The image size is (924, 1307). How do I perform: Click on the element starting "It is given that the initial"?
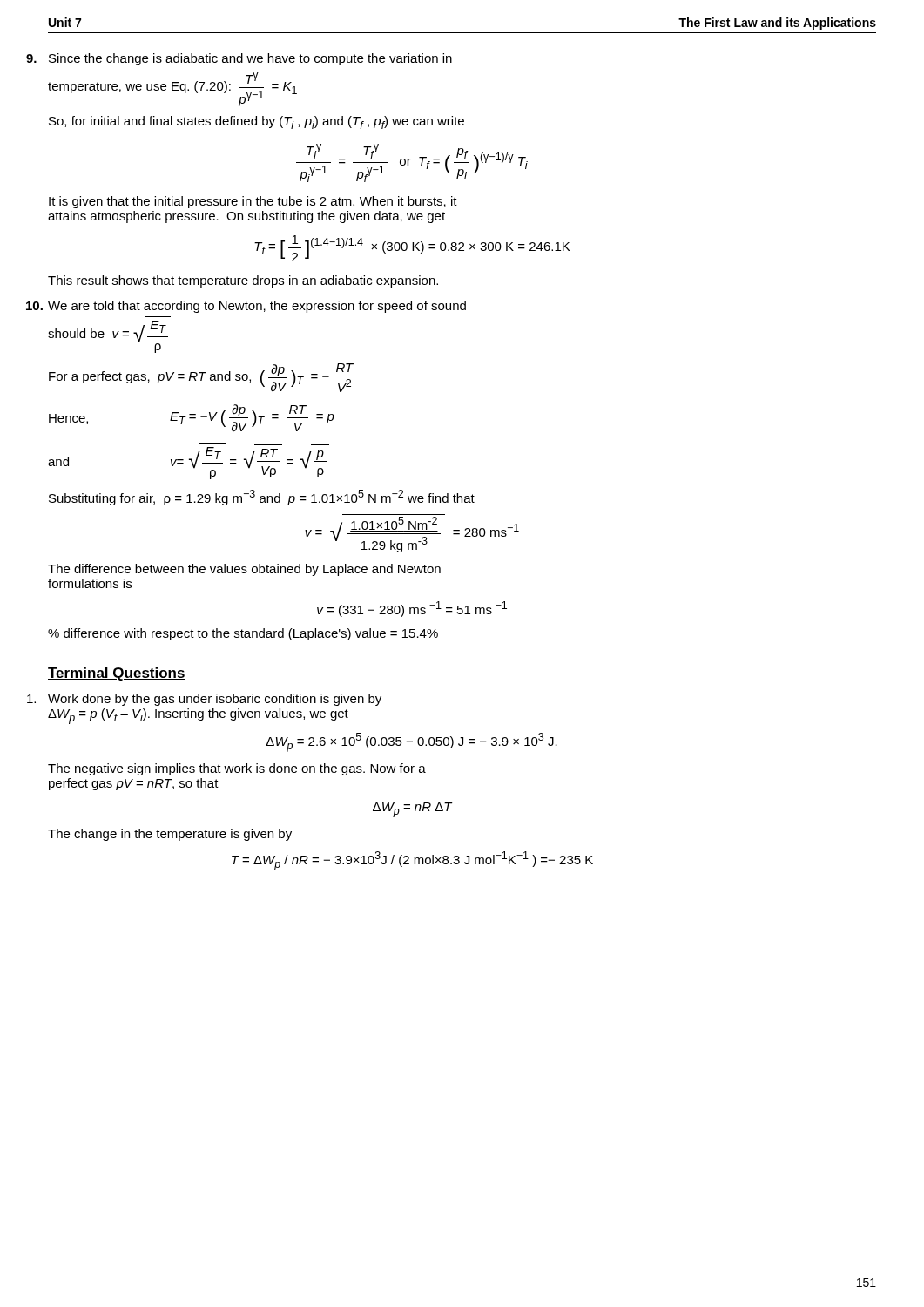pyautogui.click(x=252, y=208)
